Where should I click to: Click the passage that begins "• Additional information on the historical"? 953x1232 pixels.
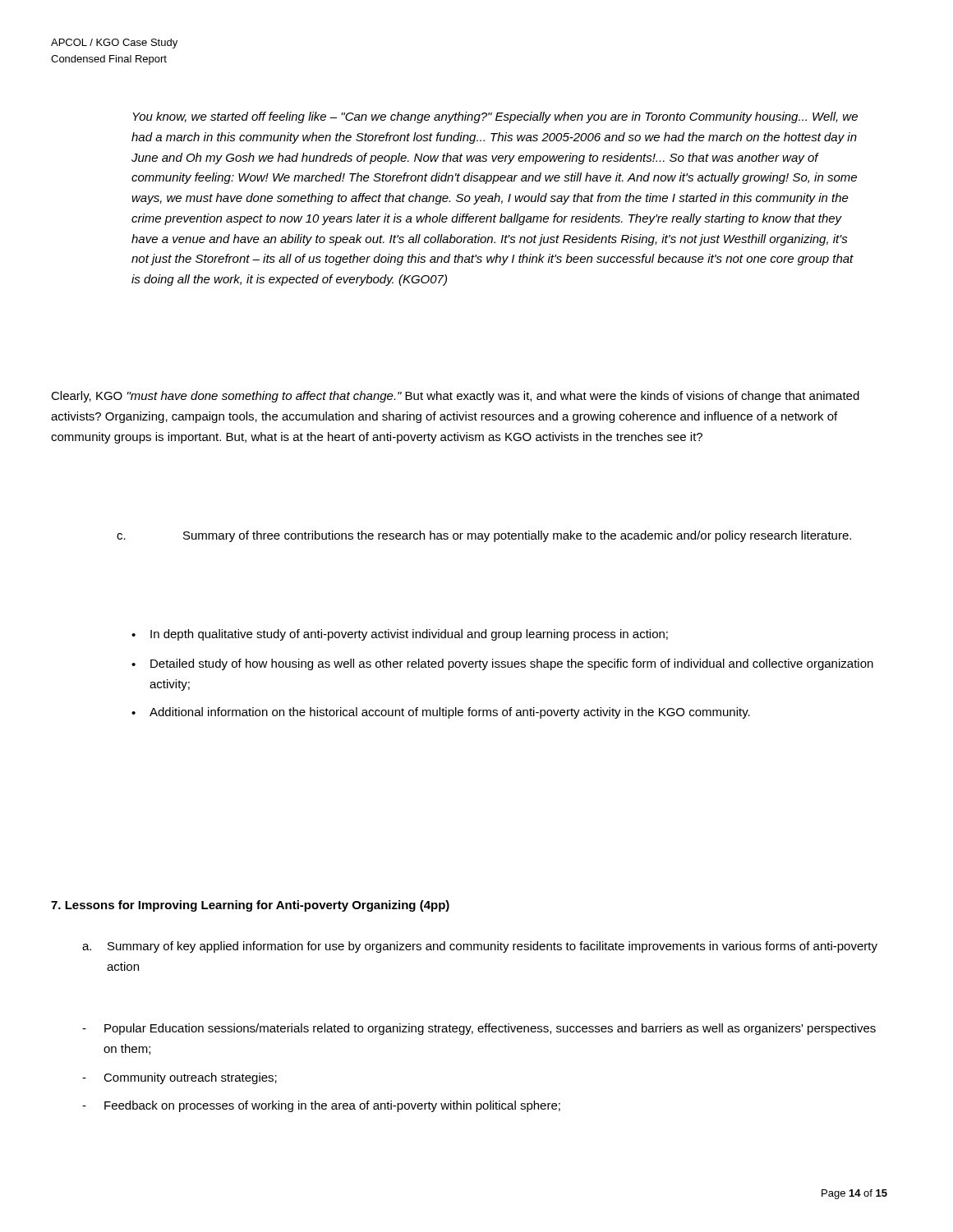point(441,713)
